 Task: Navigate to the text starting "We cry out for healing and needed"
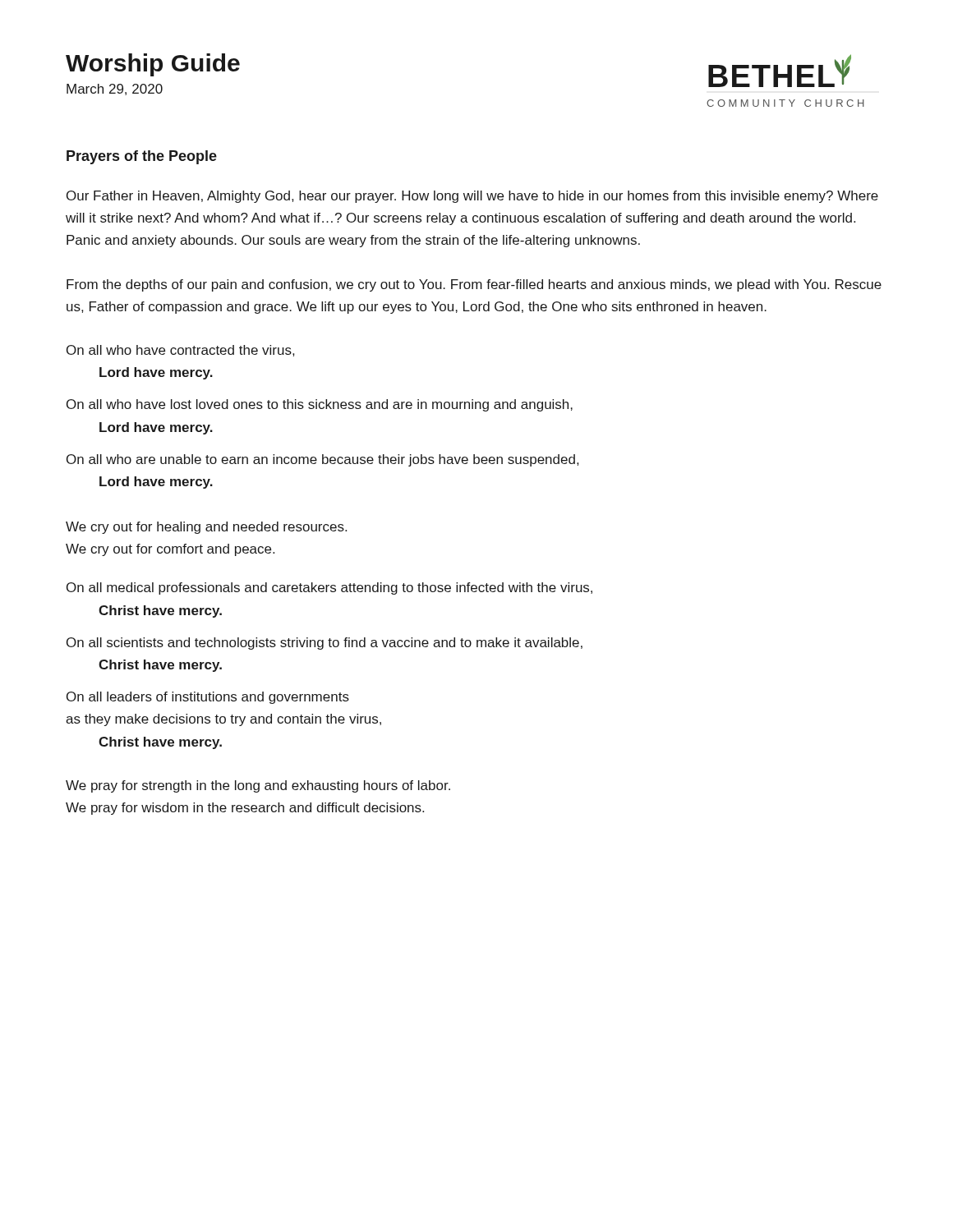pyautogui.click(x=206, y=528)
